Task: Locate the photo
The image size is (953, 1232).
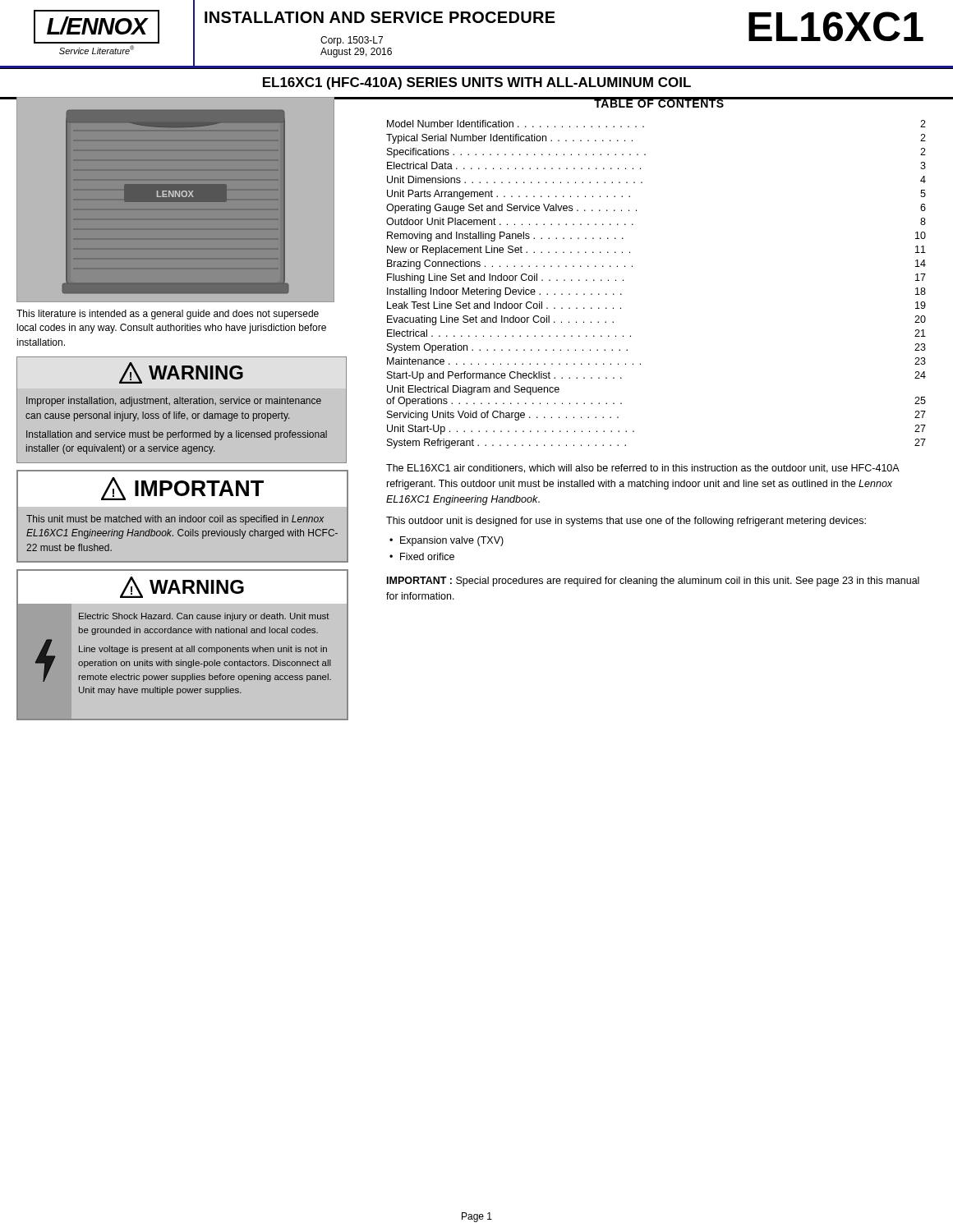Action: (175, 200)
